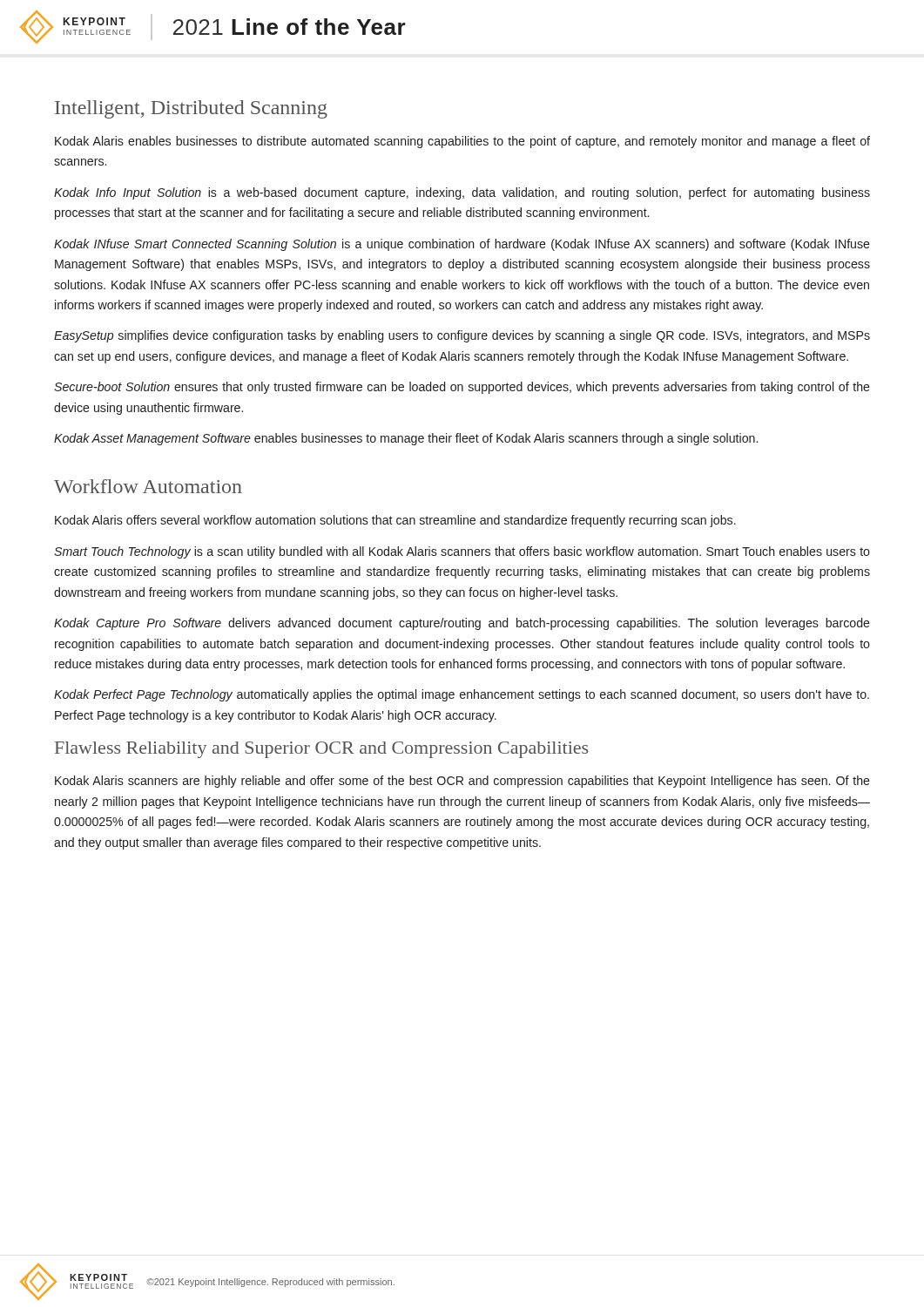Find the block starting "Intelligent, Distributed Scanning"
The width and height of the screenshot is (924, 1307).
(191, 107)
